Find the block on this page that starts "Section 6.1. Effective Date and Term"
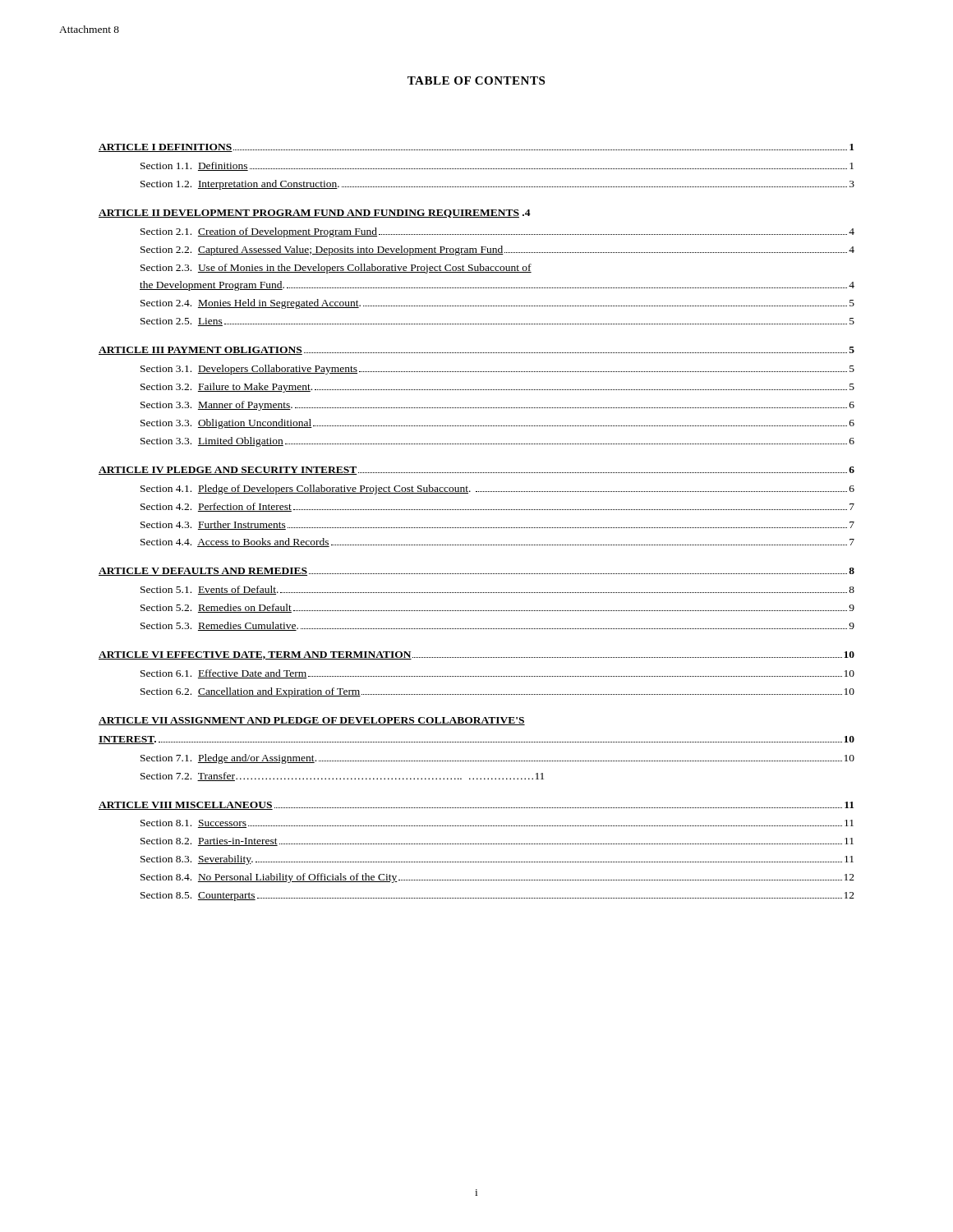This screenshot has height=1232, width=953. (x=497, y=674)
